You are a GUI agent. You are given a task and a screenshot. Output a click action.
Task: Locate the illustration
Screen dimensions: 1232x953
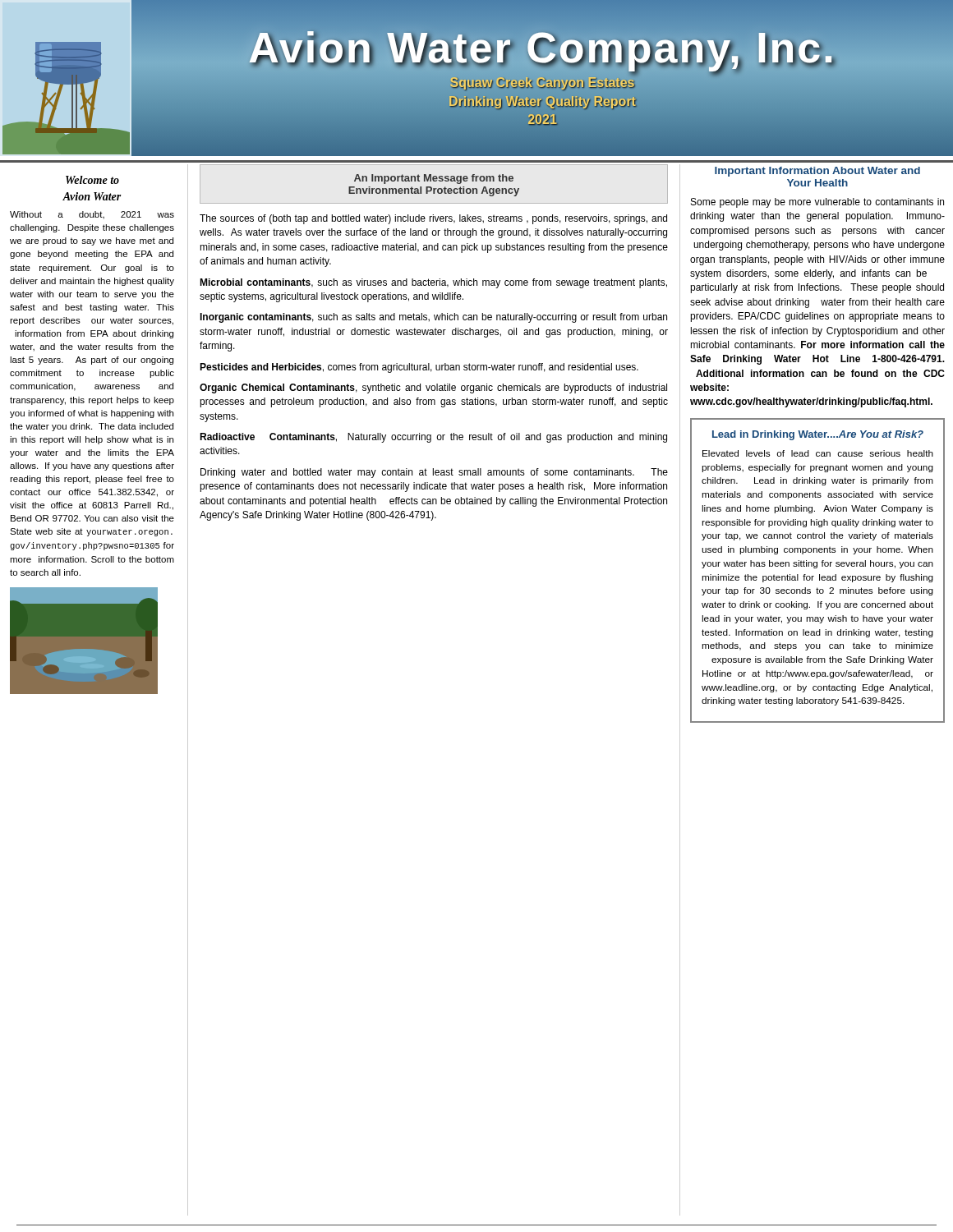tap(66, 78)
